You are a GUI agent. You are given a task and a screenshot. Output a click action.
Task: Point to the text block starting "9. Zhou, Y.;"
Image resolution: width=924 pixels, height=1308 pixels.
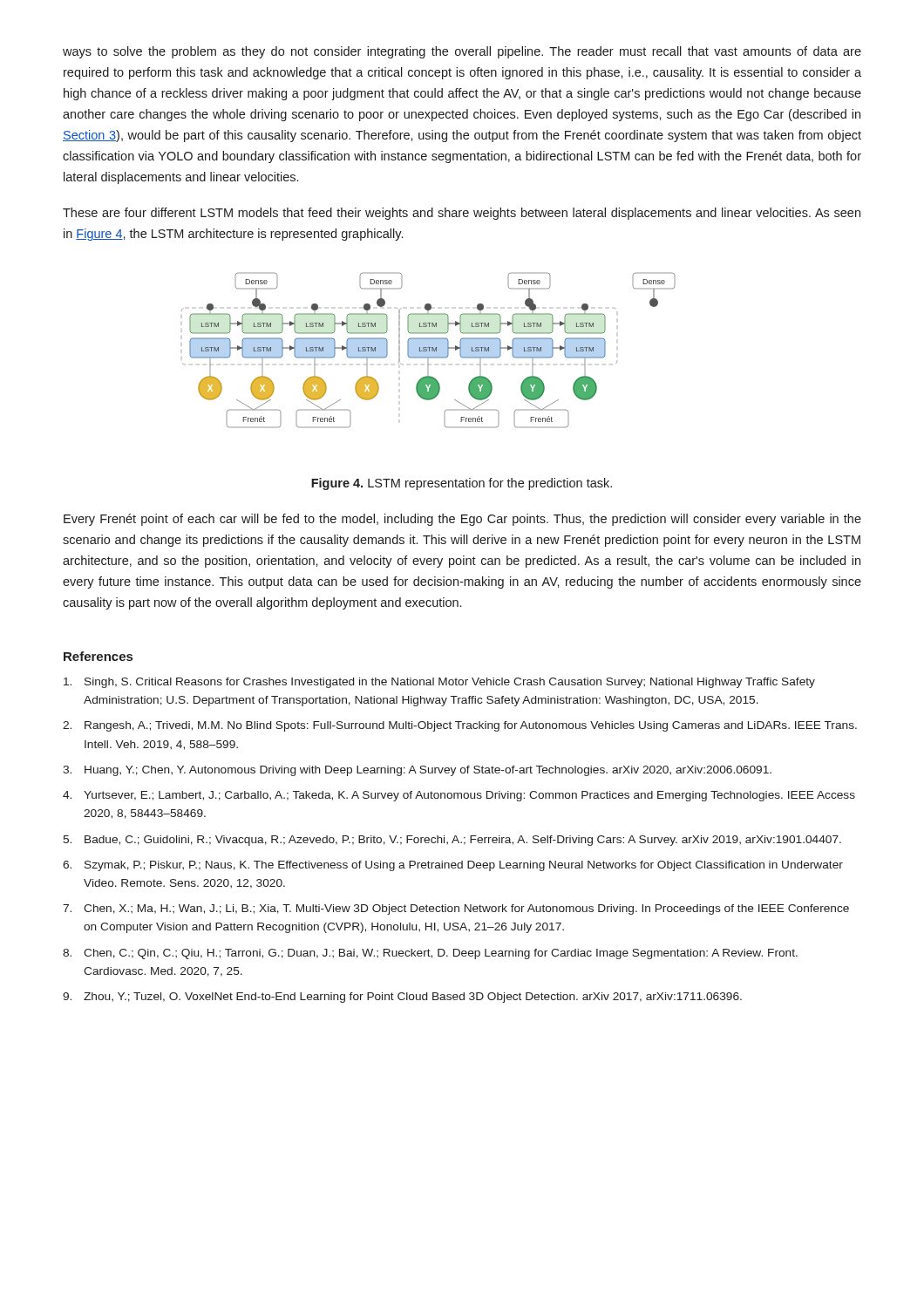[x=462, y=996]
